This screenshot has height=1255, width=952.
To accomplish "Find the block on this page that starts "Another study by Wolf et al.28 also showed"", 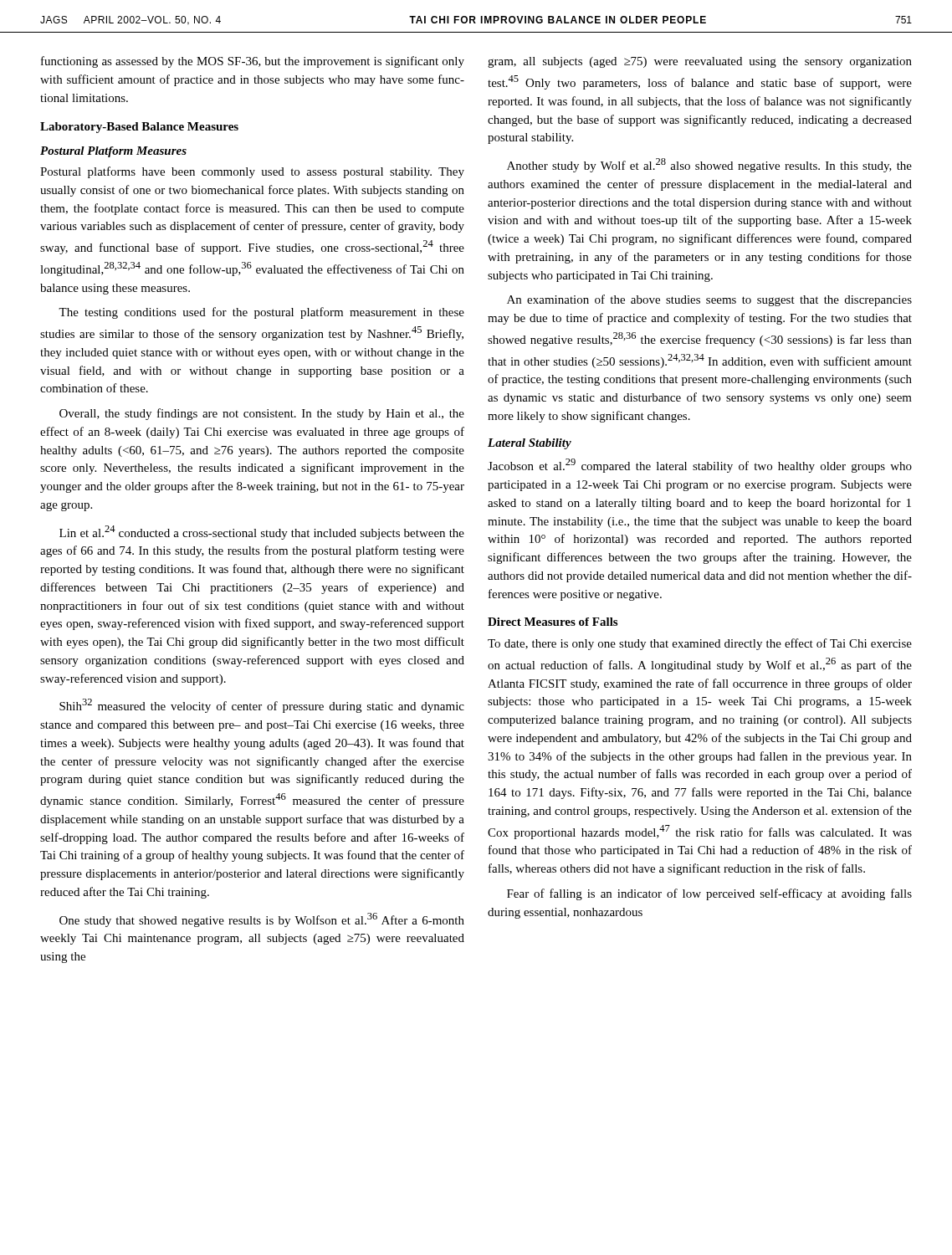I will (x=700, y=219).
